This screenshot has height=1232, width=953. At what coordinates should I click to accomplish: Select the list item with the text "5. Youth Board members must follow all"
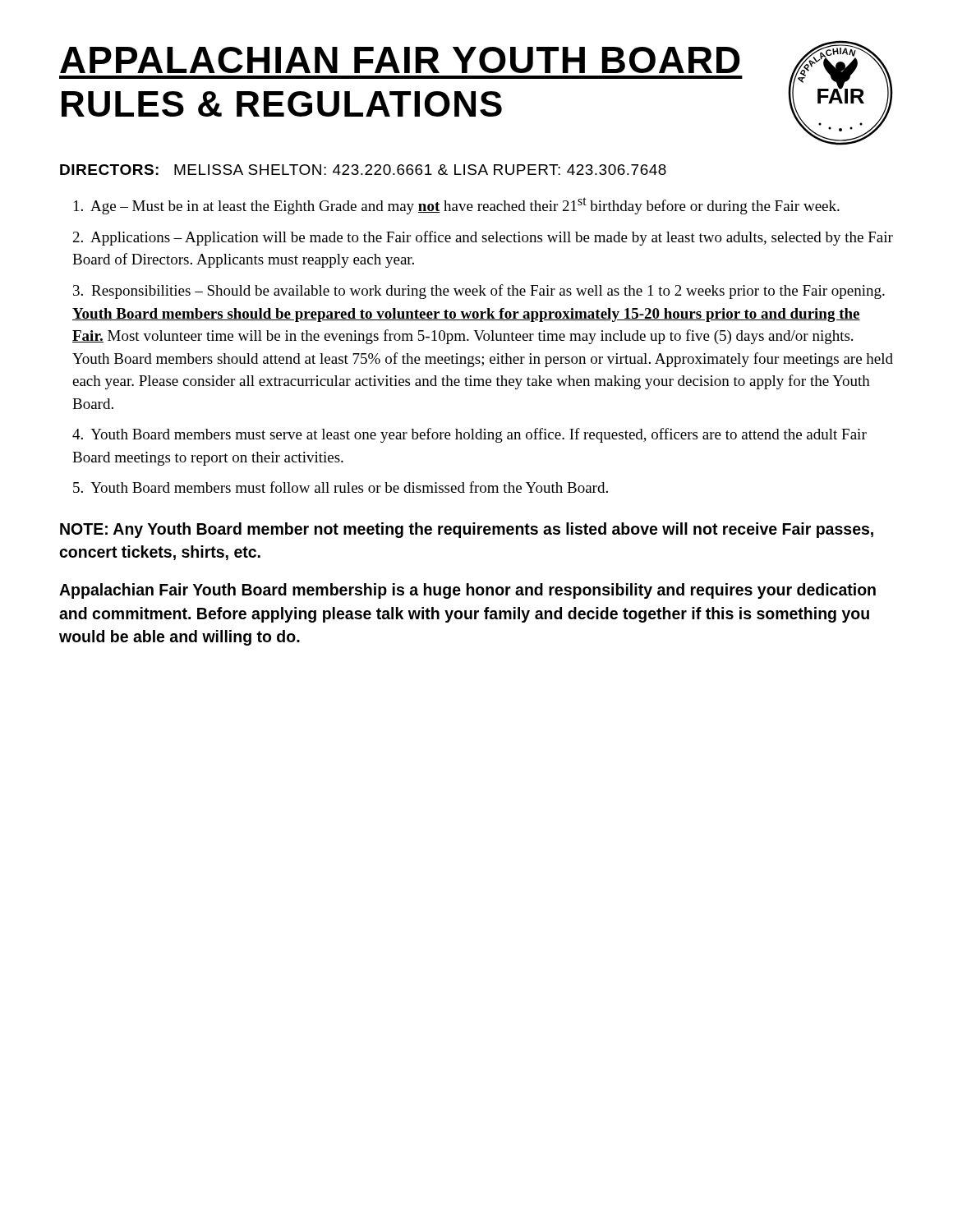483,488
